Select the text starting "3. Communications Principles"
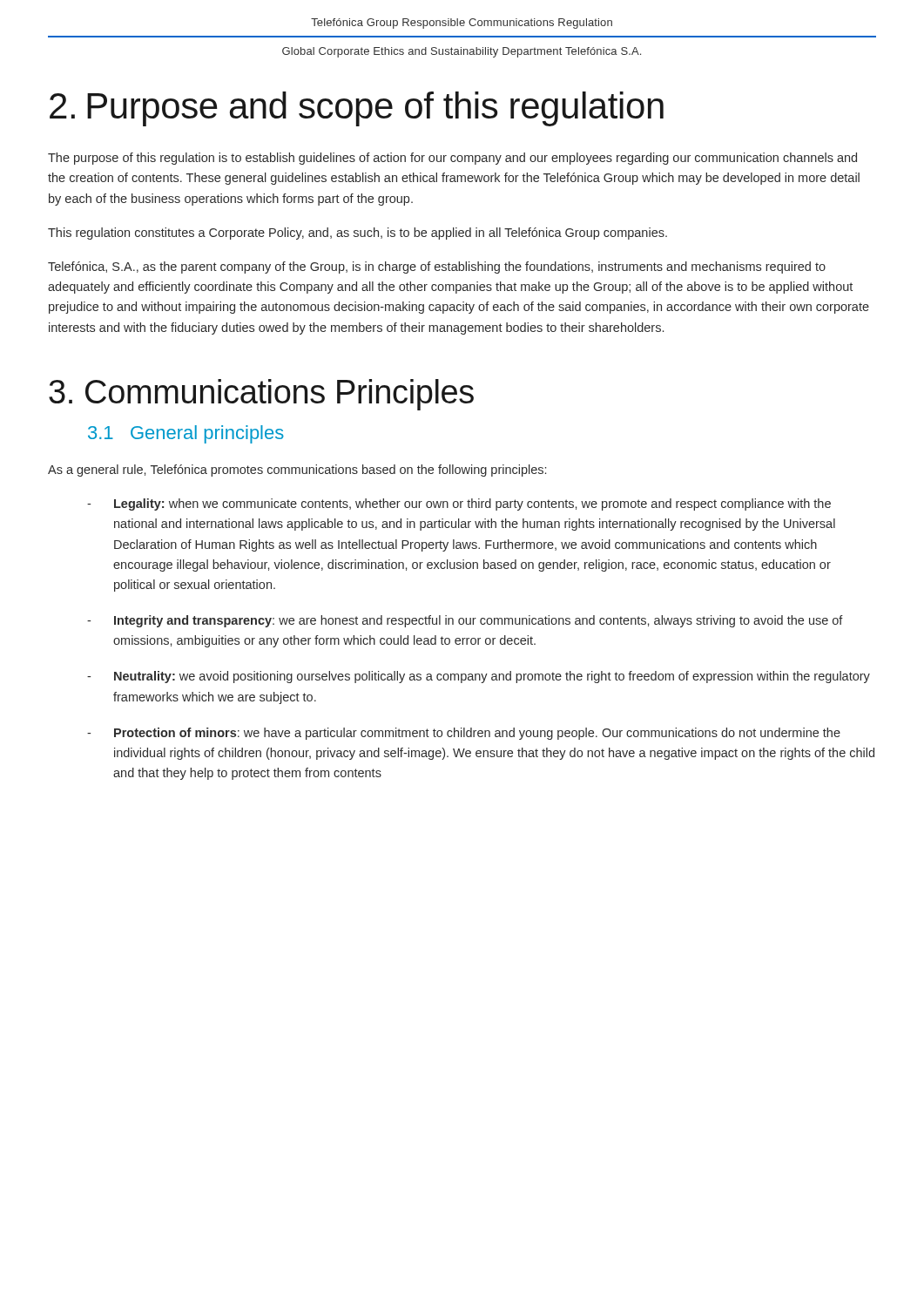The width and height of the screenshot is (924, 1307). coord(261,392)
